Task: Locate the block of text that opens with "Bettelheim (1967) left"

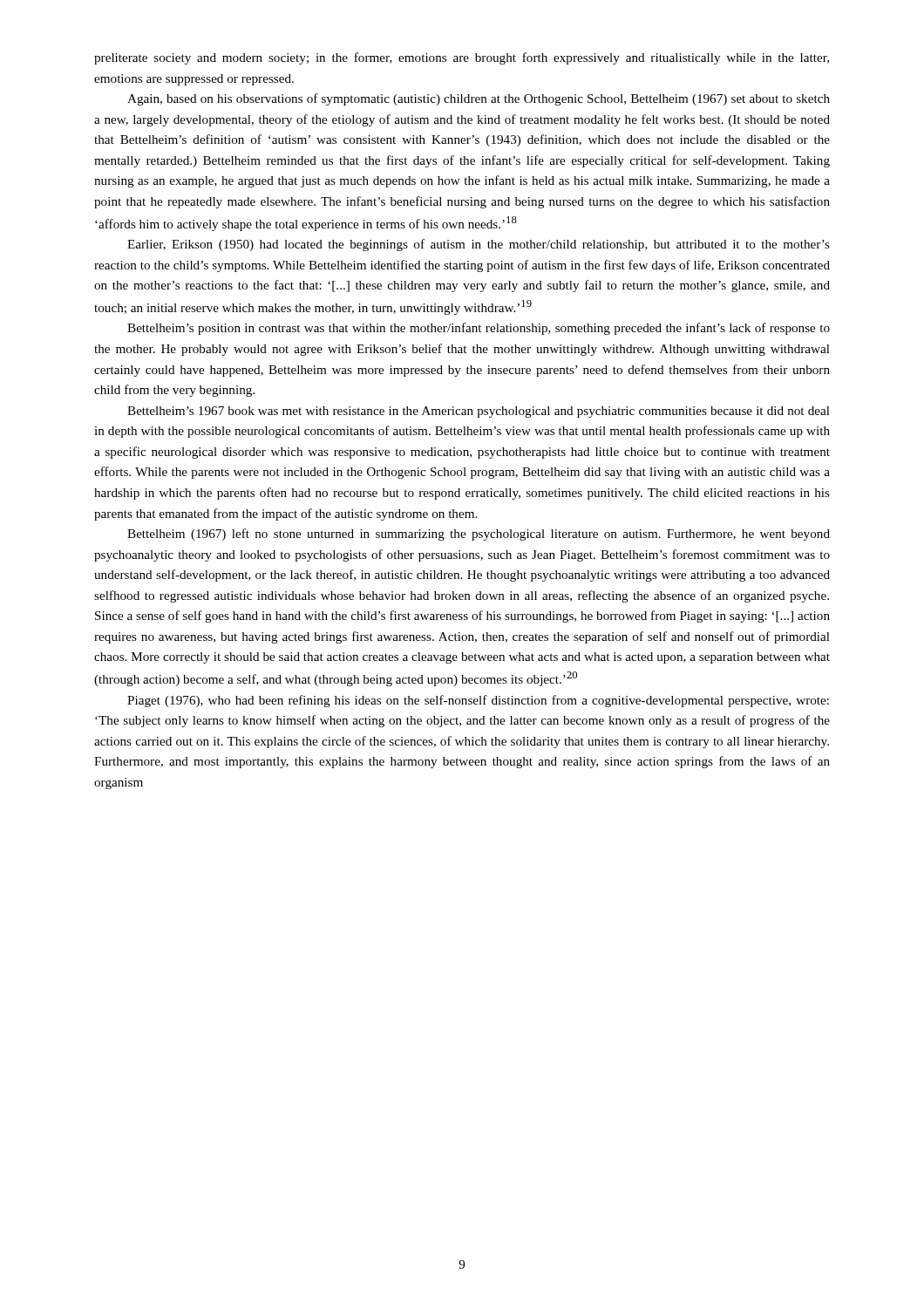Action: tap(462, 606)
